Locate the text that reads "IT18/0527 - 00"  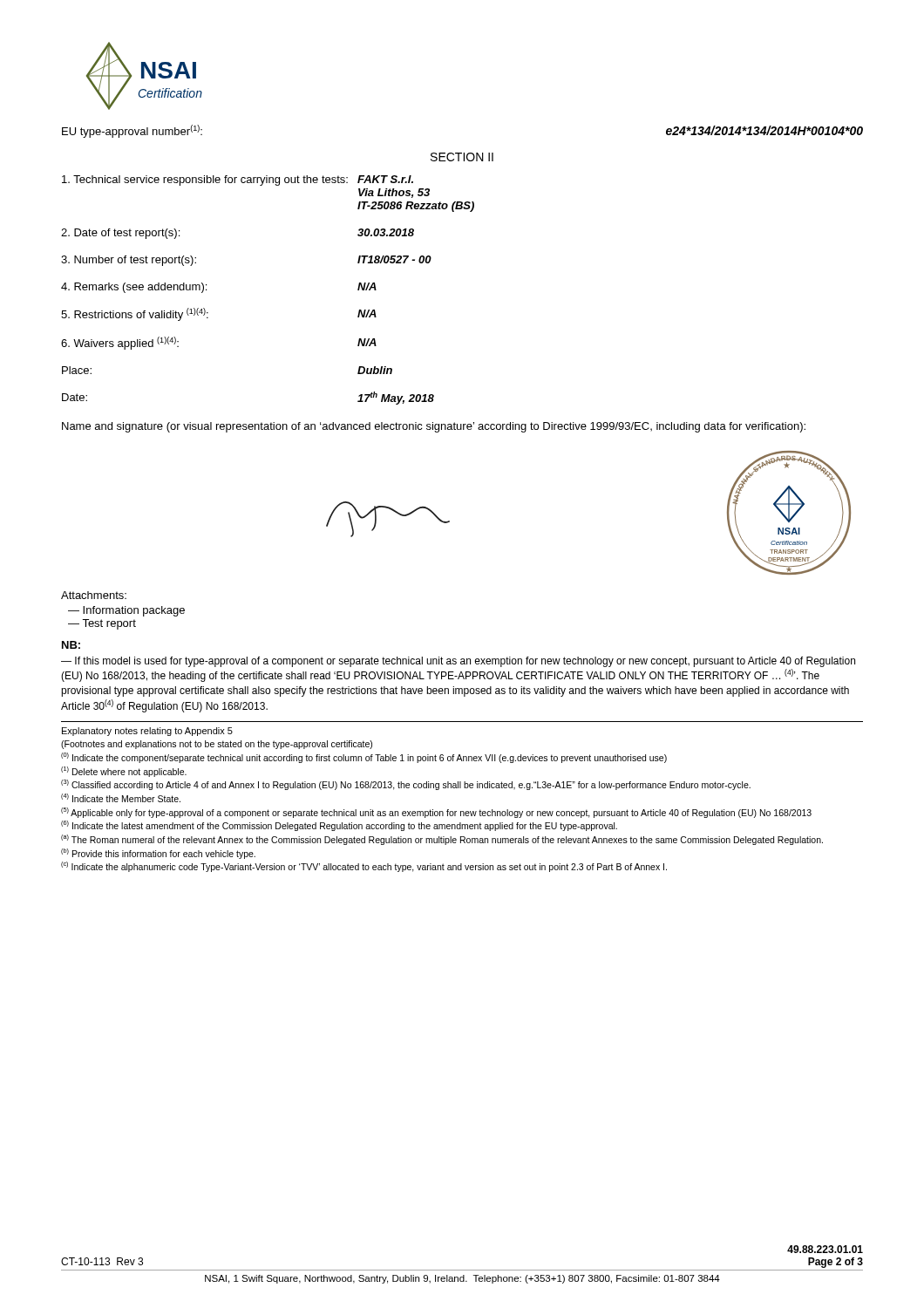point(394,260)
